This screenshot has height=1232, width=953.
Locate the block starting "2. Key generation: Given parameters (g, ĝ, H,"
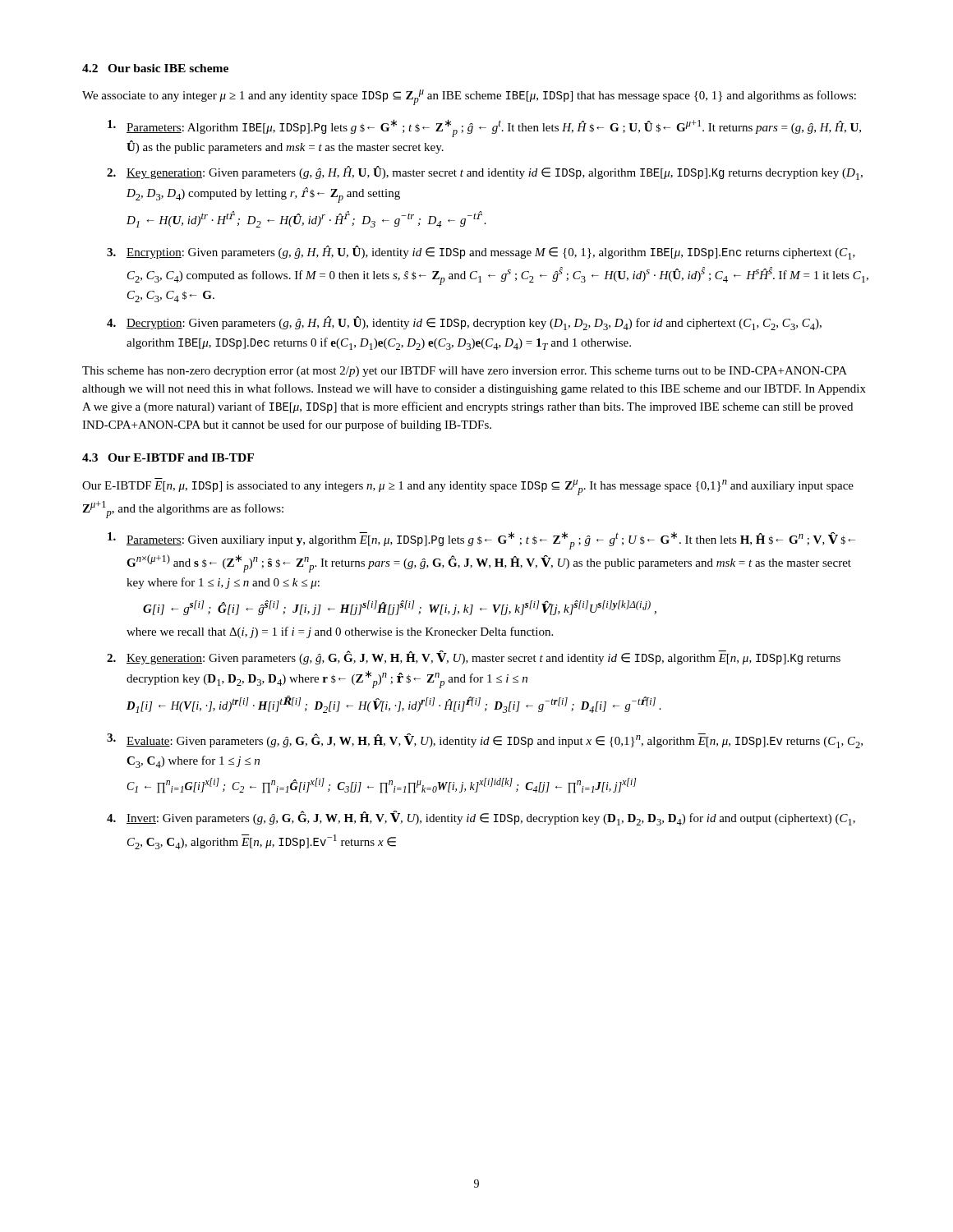[x=485, y=173]
